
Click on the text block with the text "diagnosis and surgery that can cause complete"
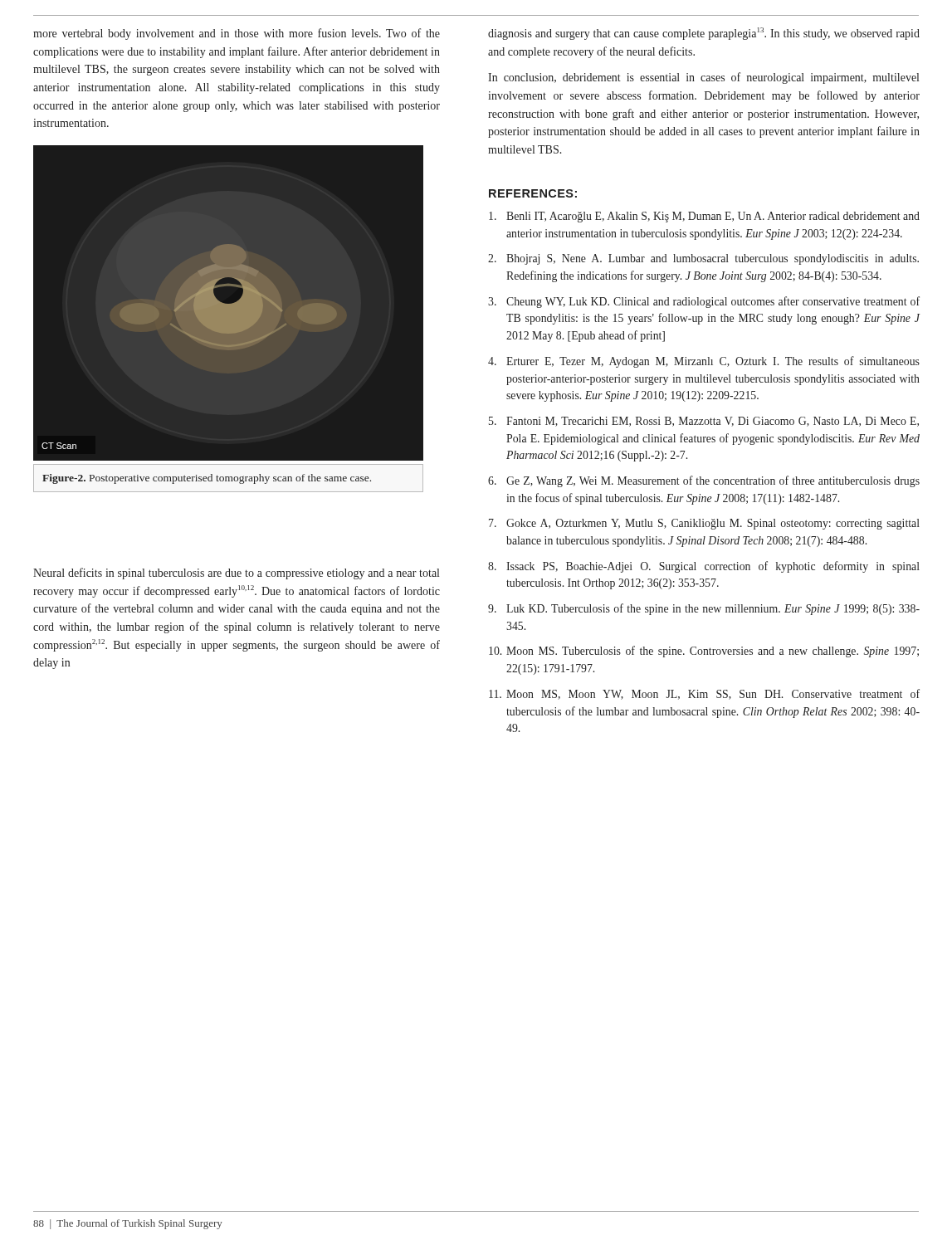(x=704, y=43)
